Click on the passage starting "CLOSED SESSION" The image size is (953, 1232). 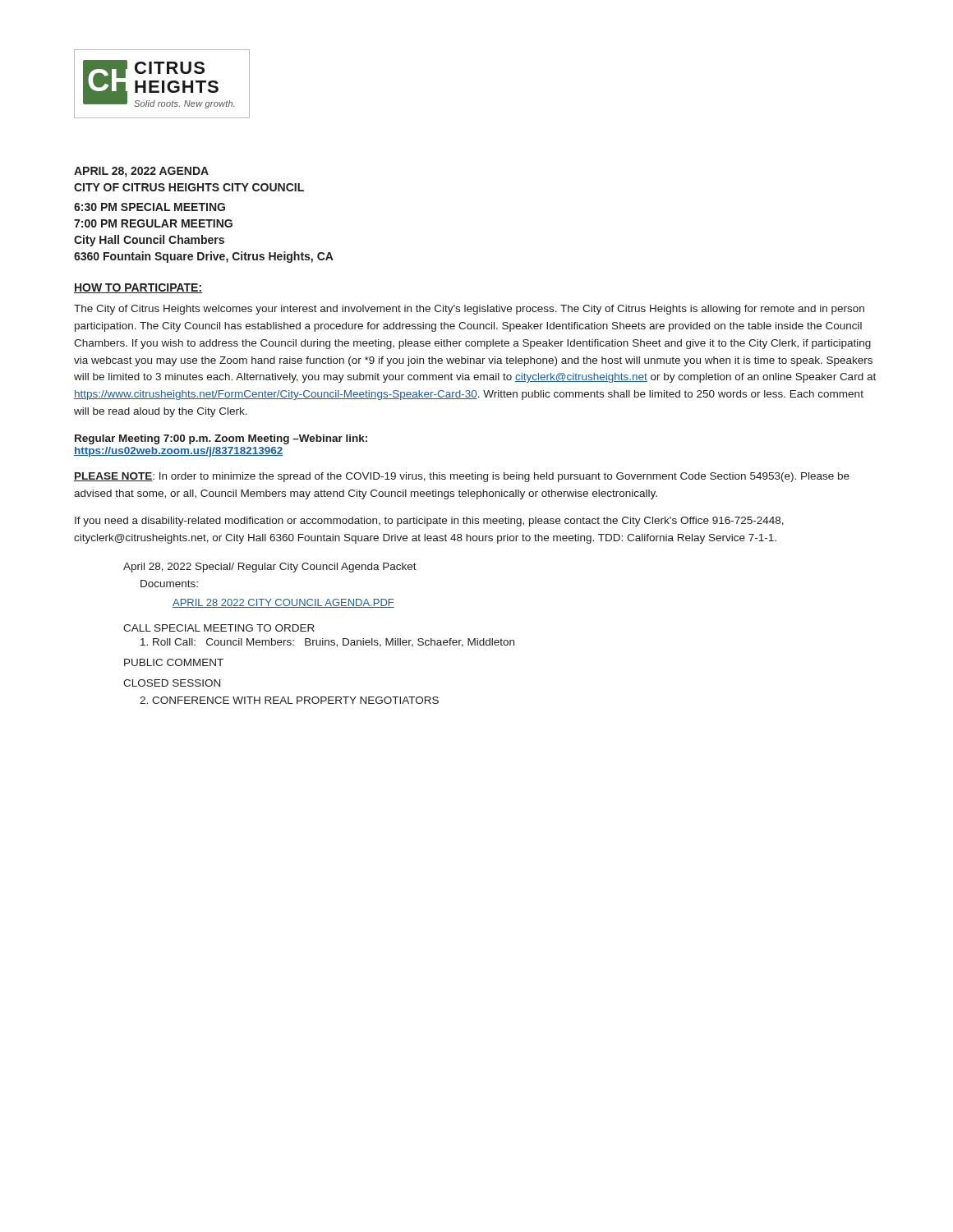click(x=172, y=683)
